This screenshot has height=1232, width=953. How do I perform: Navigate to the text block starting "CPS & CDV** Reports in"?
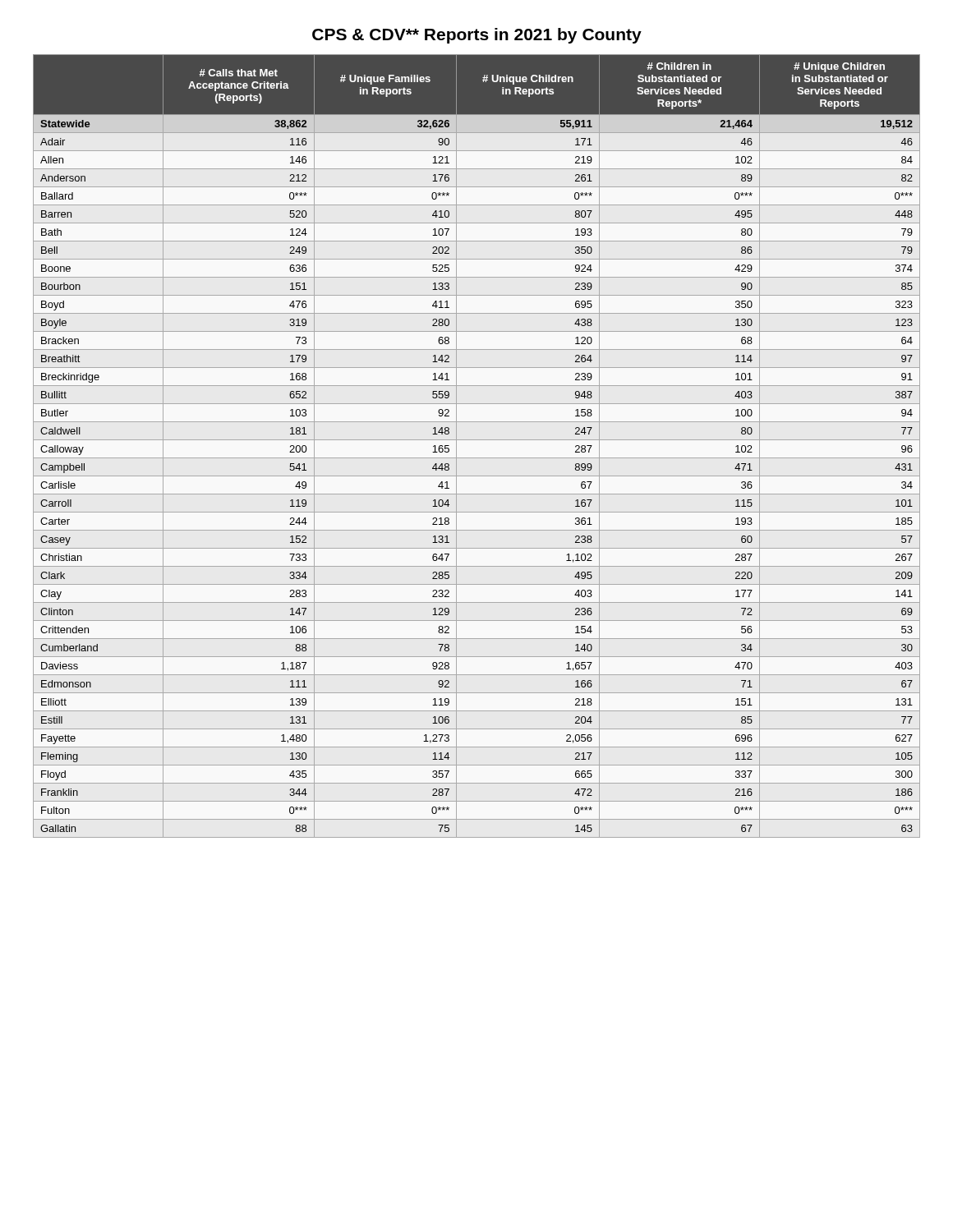tap(476, 34)
